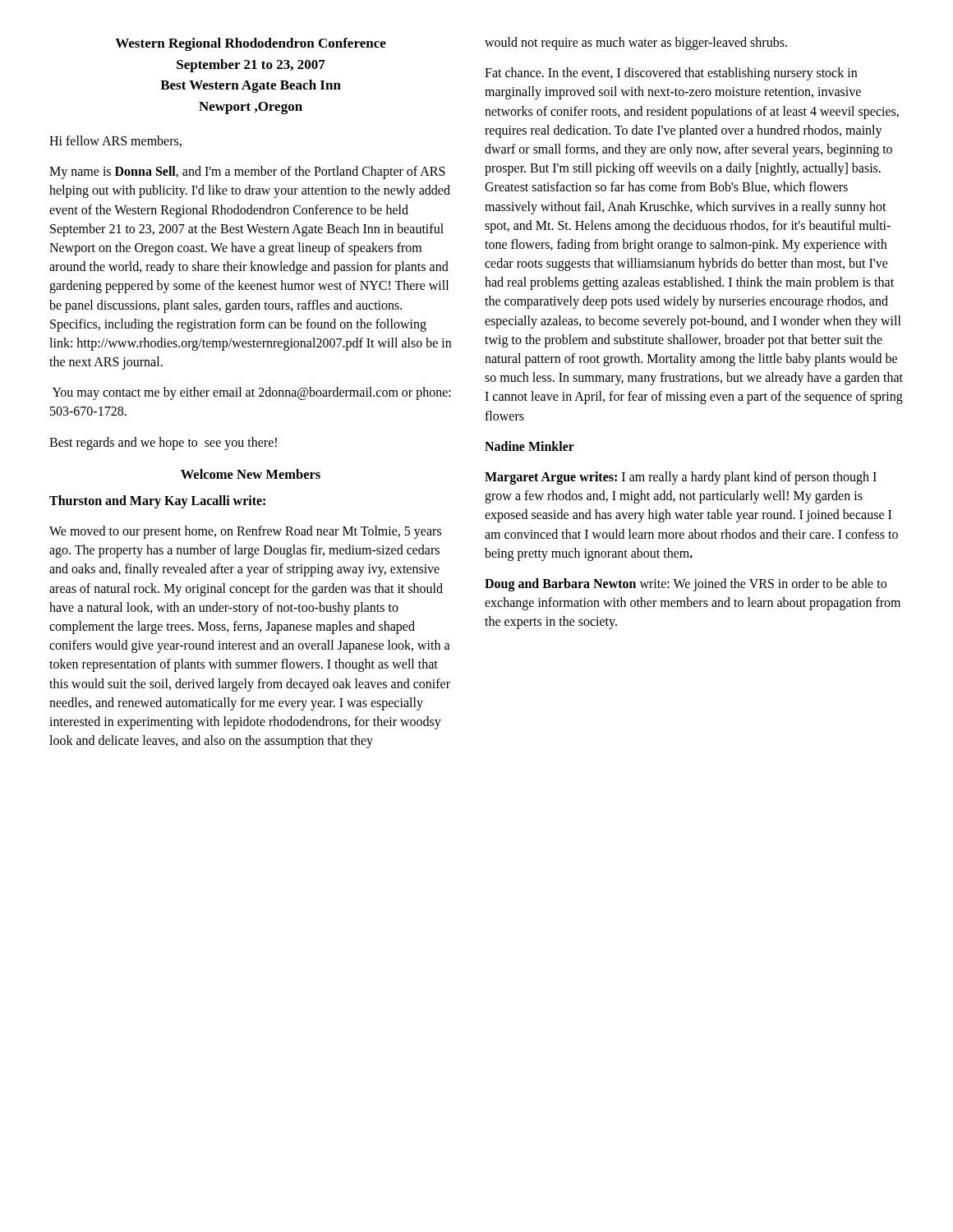Point to "Nadine Minkler"

[x=529, y=446]
